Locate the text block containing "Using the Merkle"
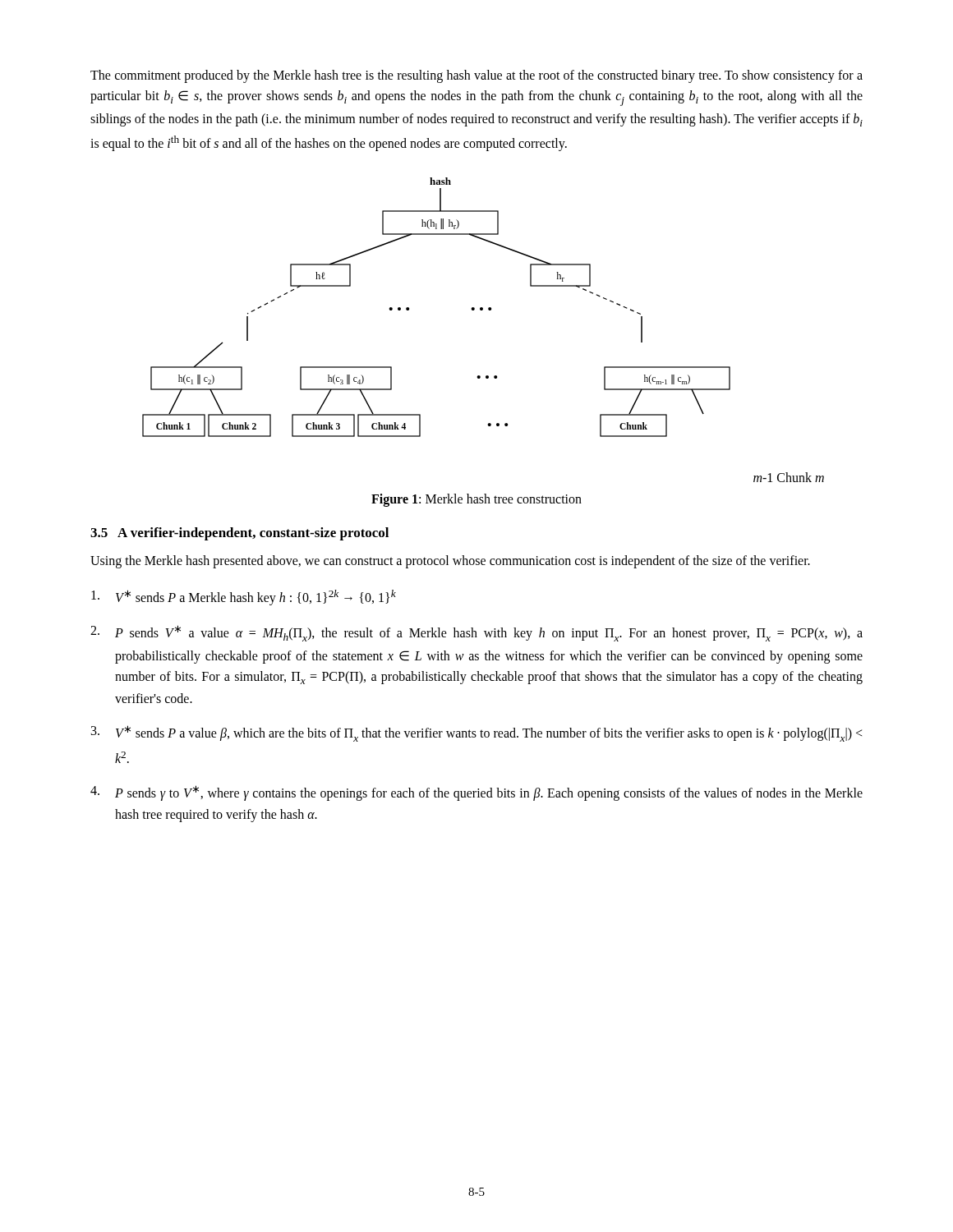The width and height of the screenshot is (953, 1232). [x=450, y=560]
